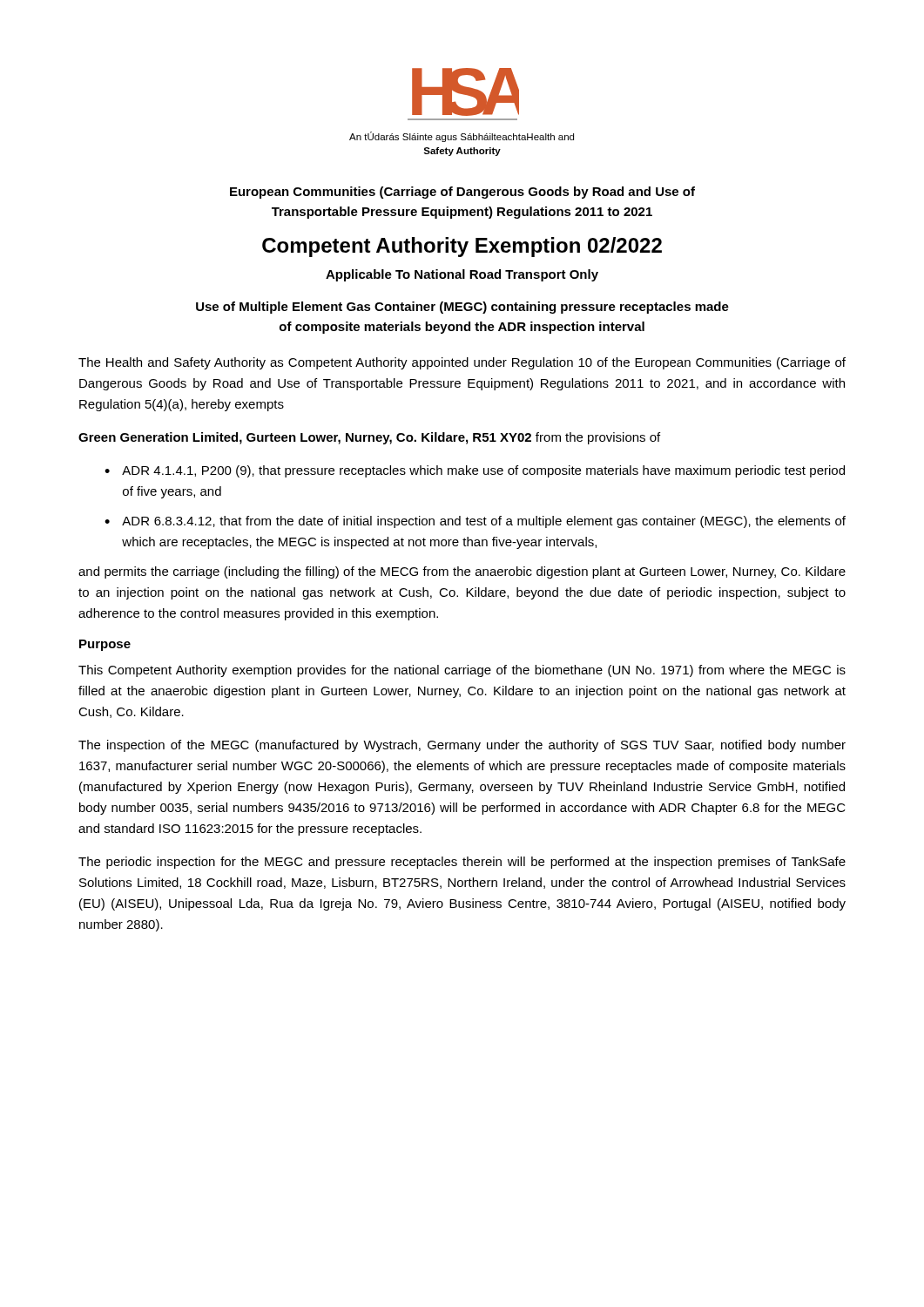Select the text block that reads "and permits the carriage (including the"
The width and height of the screenshot is (924, 1307).
462,592
